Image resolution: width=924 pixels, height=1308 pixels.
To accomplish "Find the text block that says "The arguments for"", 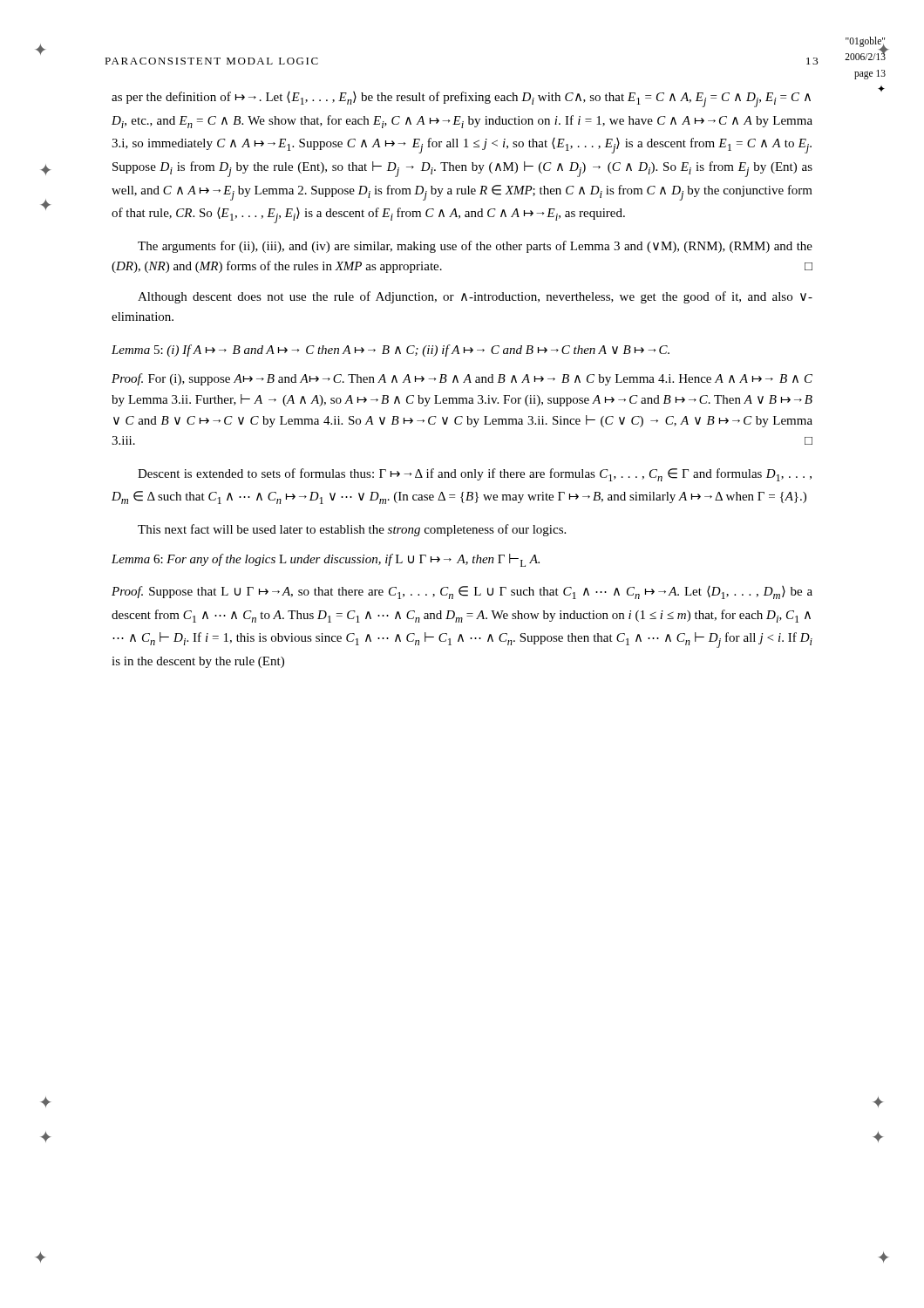I will pos(462,257).
